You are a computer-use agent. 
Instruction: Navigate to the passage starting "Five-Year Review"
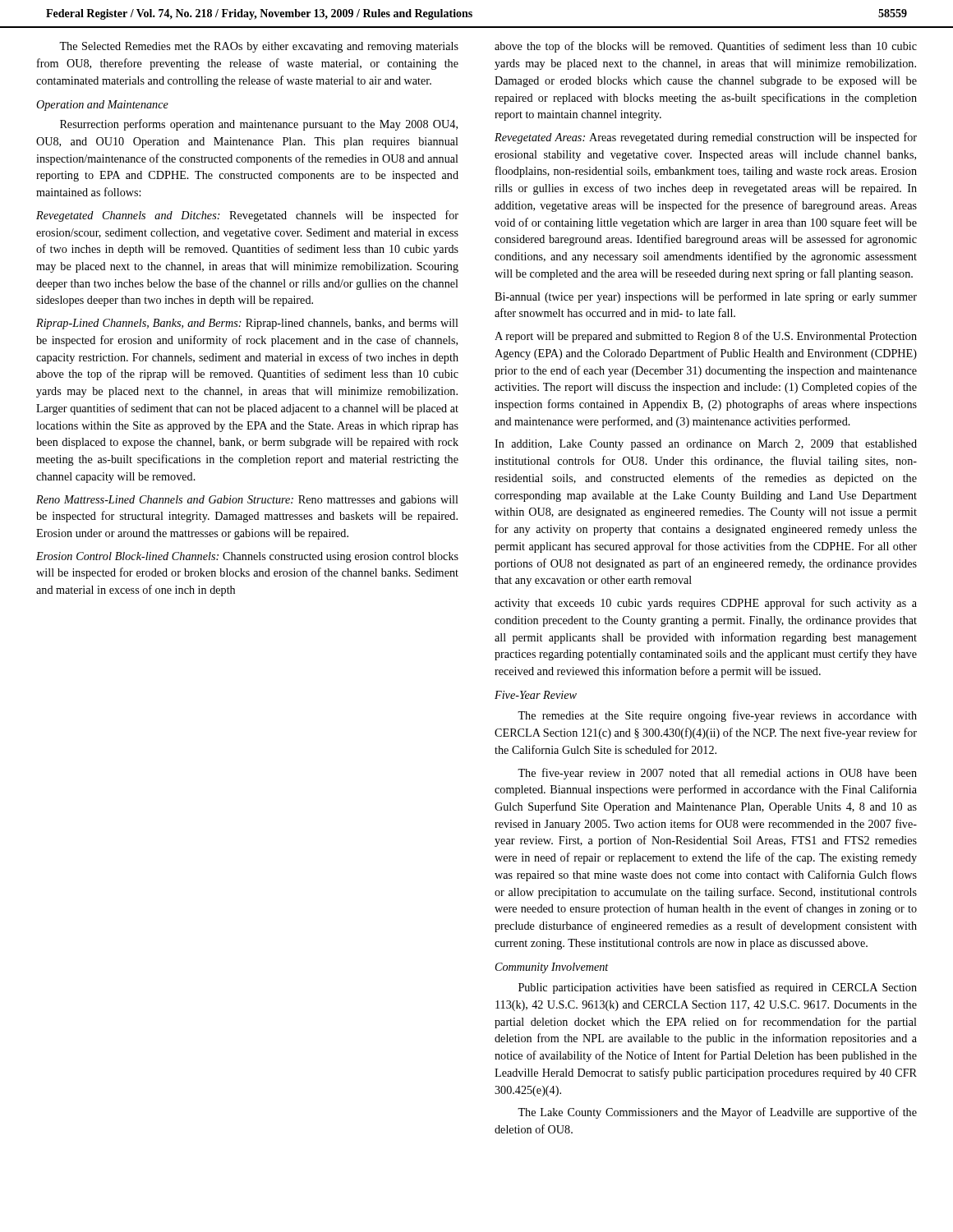click(536, 695)
